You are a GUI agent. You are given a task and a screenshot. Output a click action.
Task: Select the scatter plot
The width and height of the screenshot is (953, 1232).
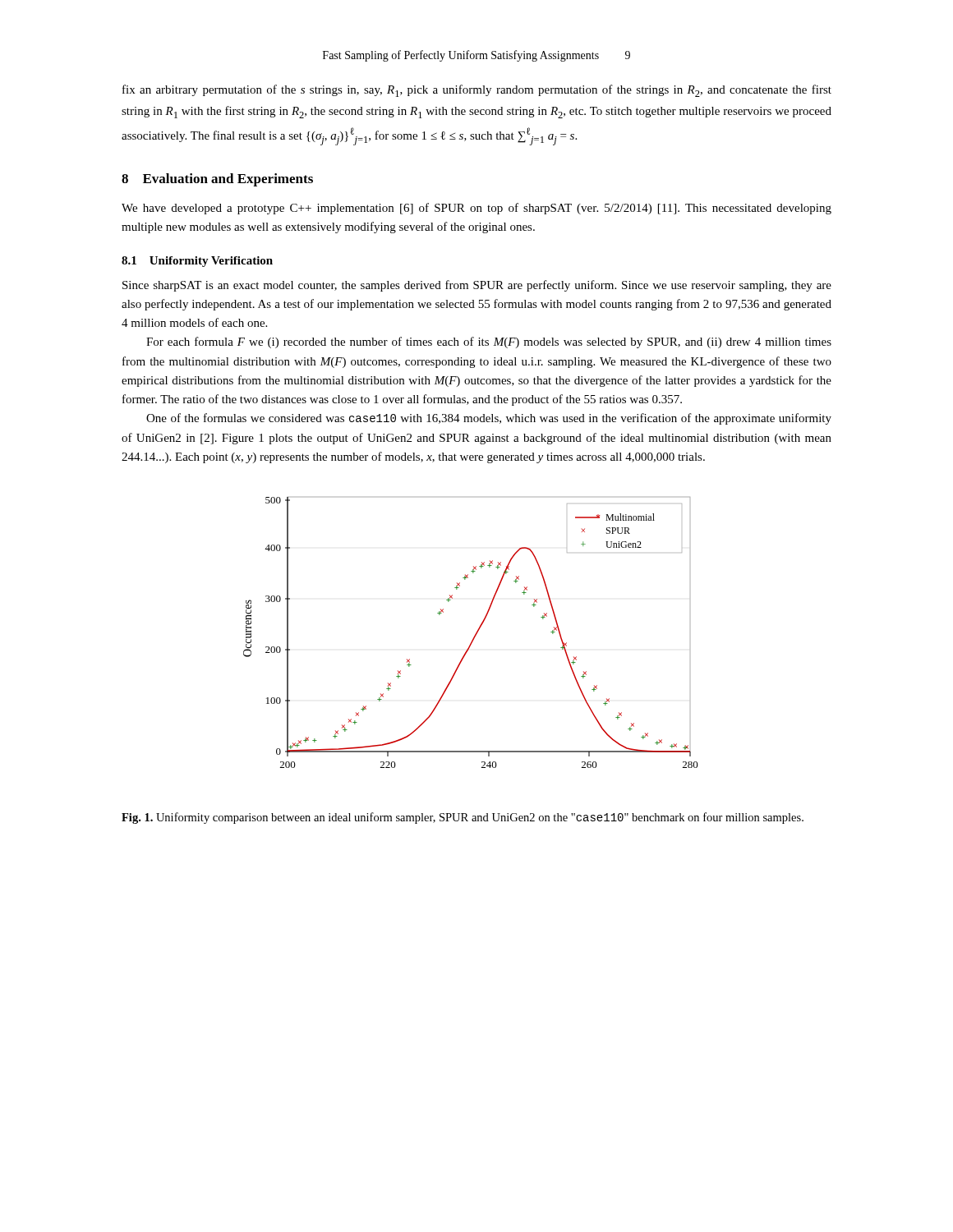[x=476, y=646]
